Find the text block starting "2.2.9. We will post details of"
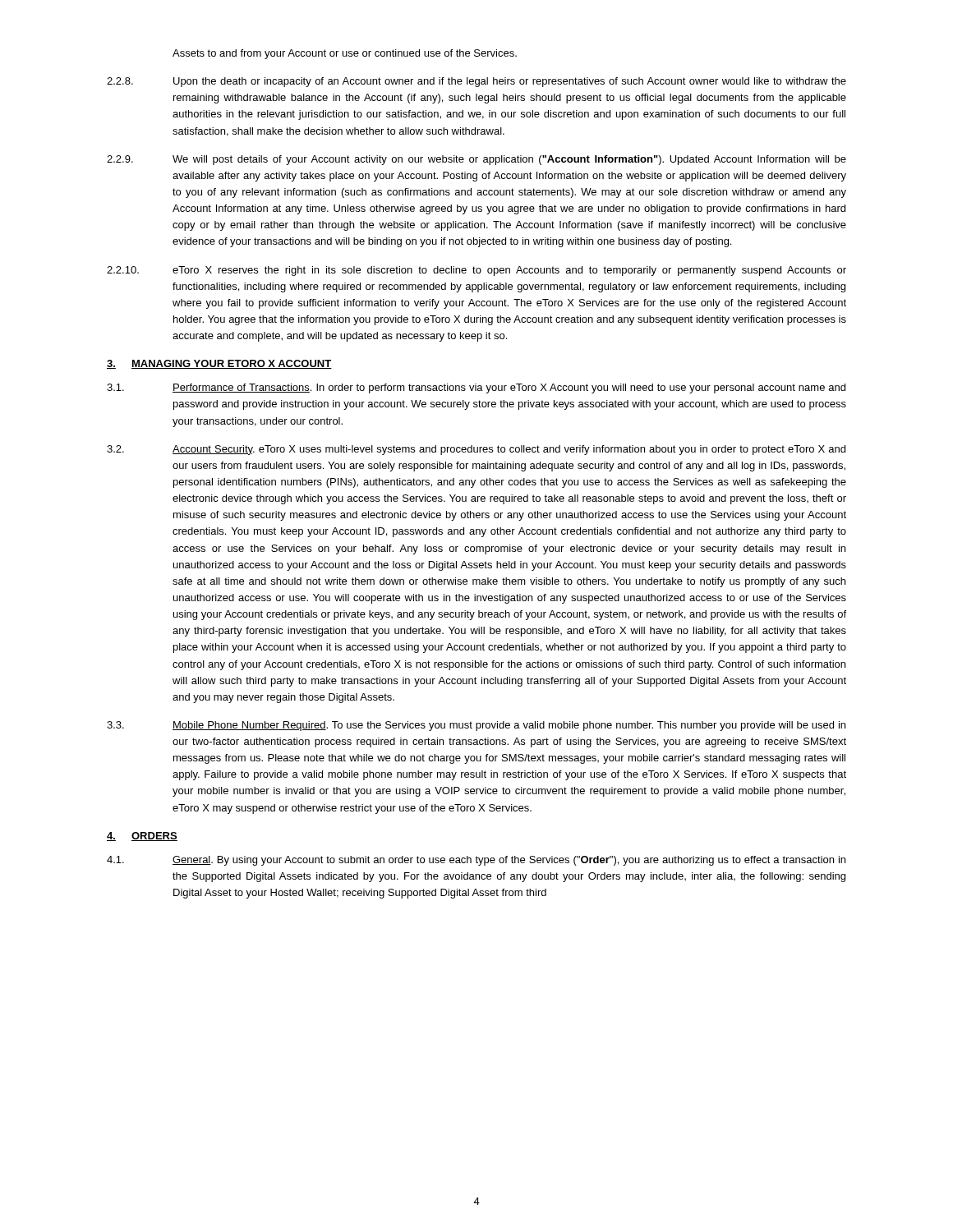The image size is (953, 1232). pyautogui.click(x=476, y=201)
